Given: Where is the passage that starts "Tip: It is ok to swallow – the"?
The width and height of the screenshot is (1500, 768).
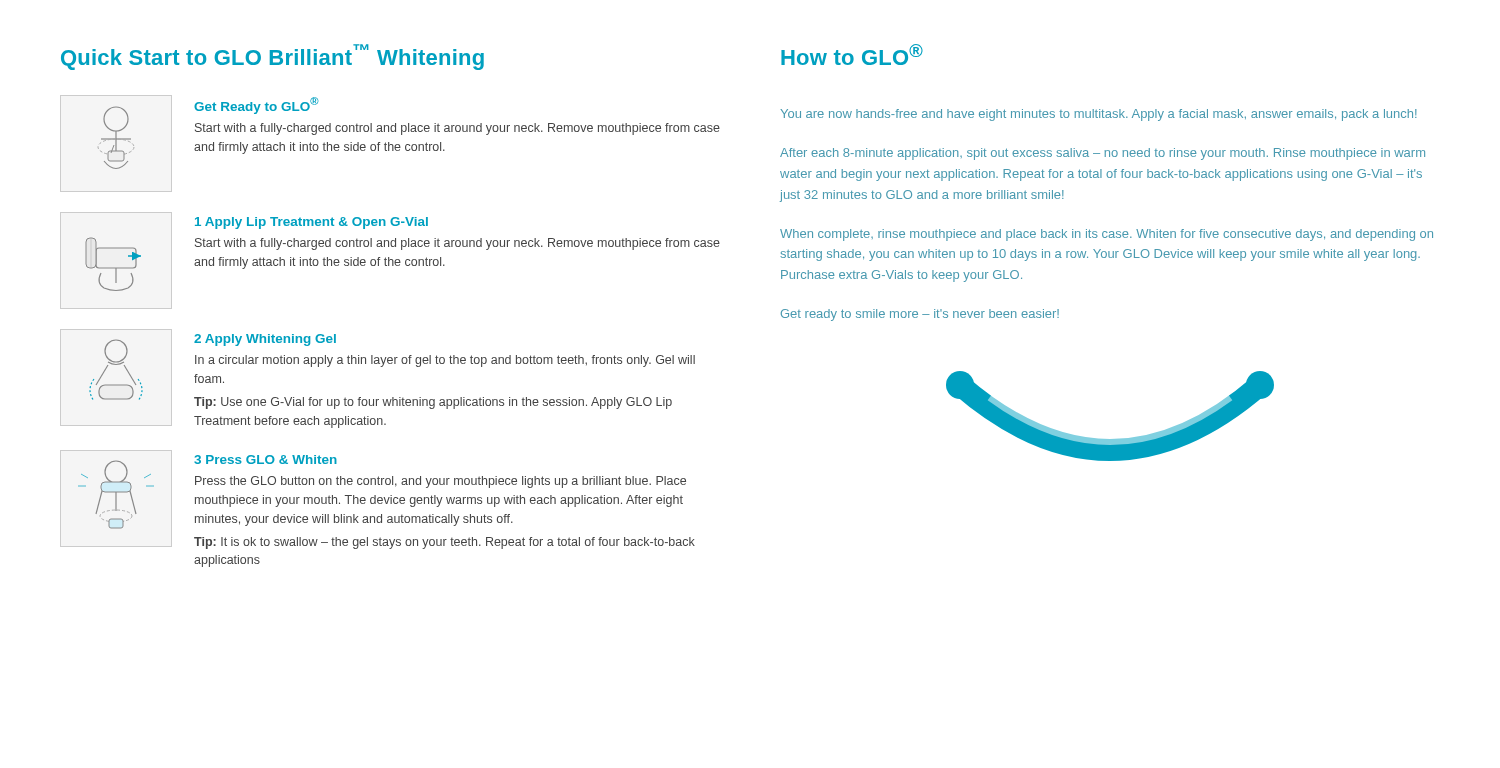Looking at the screenshot, I should (457, 551).
